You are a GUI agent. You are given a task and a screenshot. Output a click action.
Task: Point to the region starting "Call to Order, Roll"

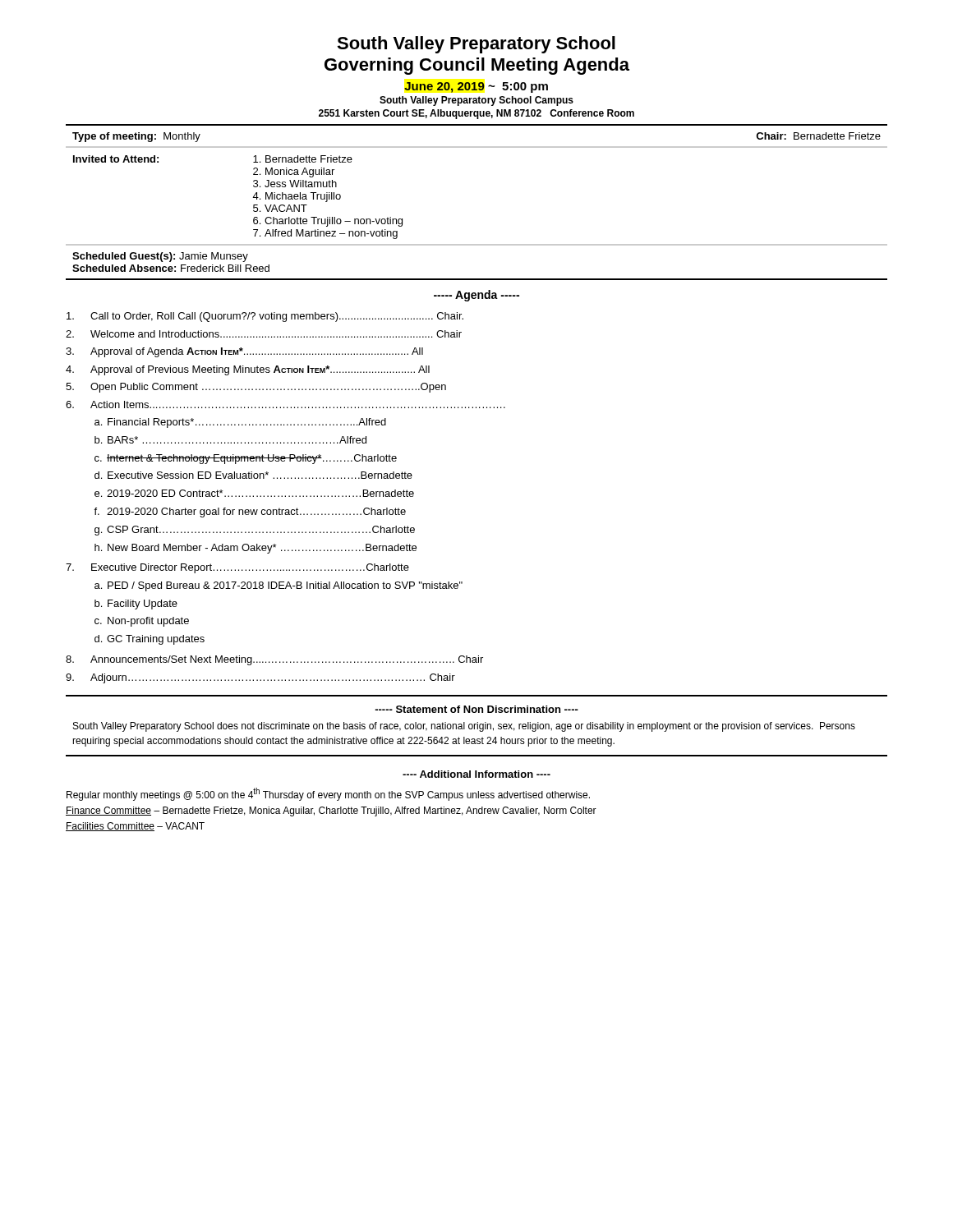click(265, 317)
